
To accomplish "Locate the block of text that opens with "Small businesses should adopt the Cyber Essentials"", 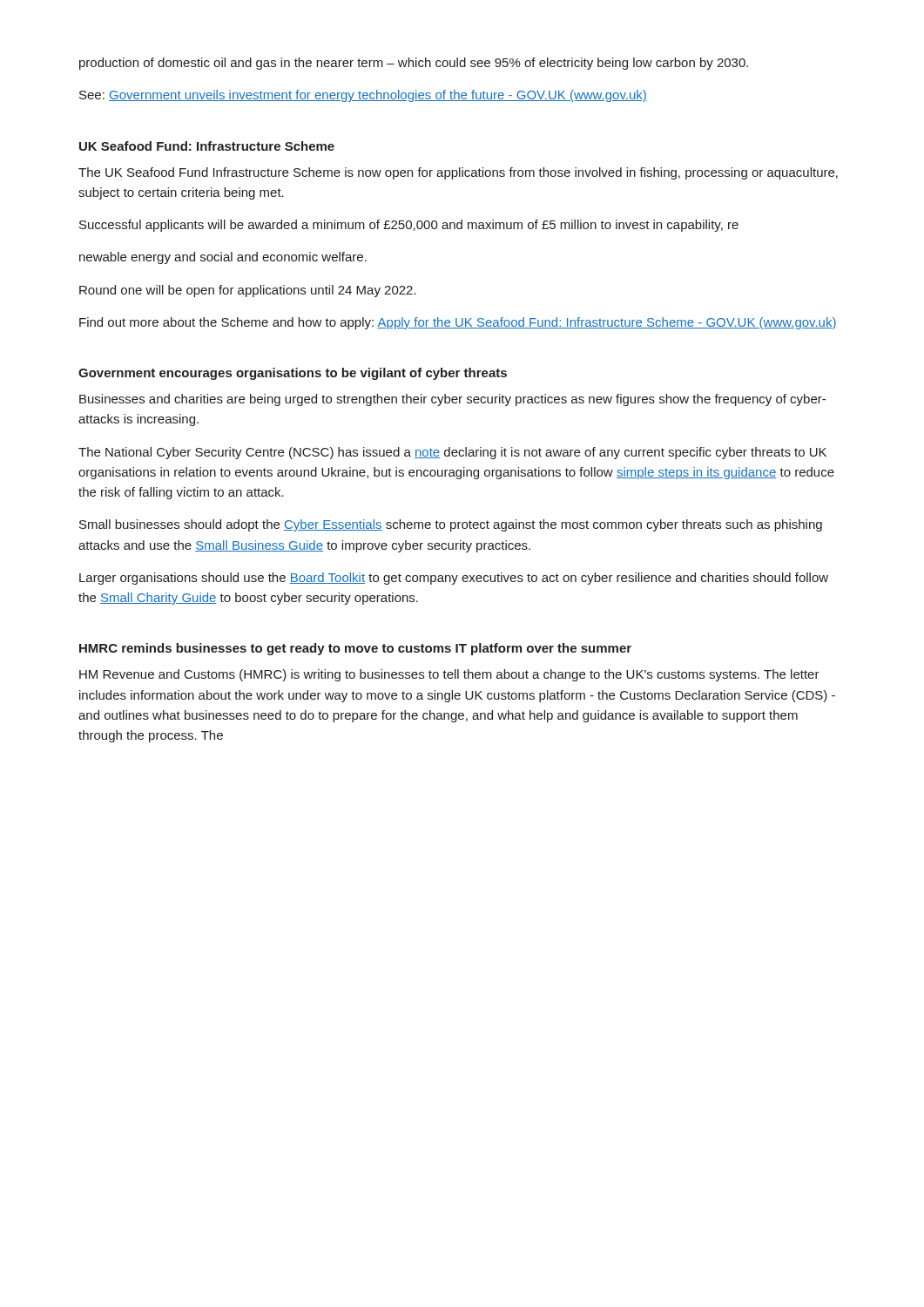I will point(450,534).
